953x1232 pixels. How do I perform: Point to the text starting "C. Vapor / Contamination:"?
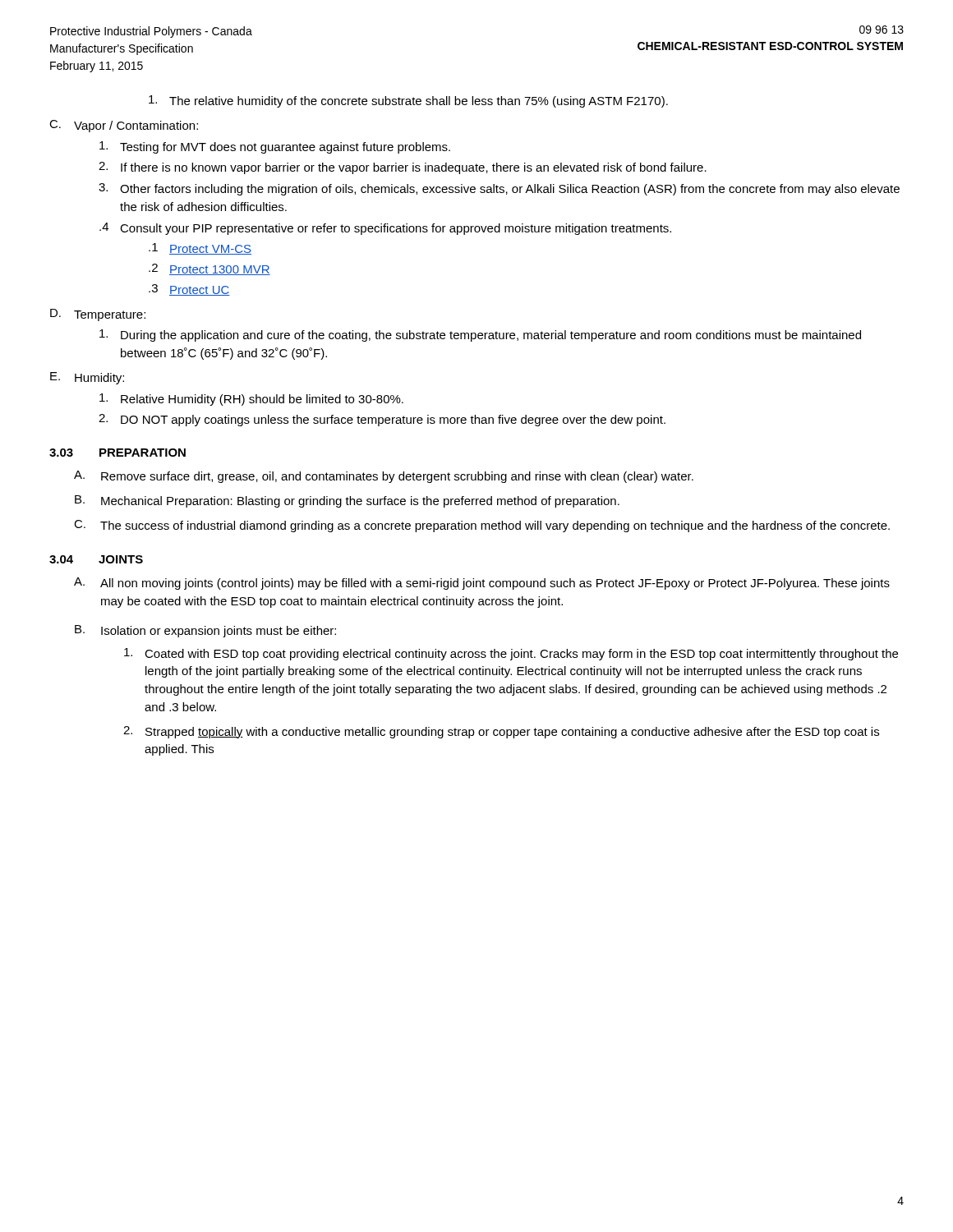click(x=124, y=125)
